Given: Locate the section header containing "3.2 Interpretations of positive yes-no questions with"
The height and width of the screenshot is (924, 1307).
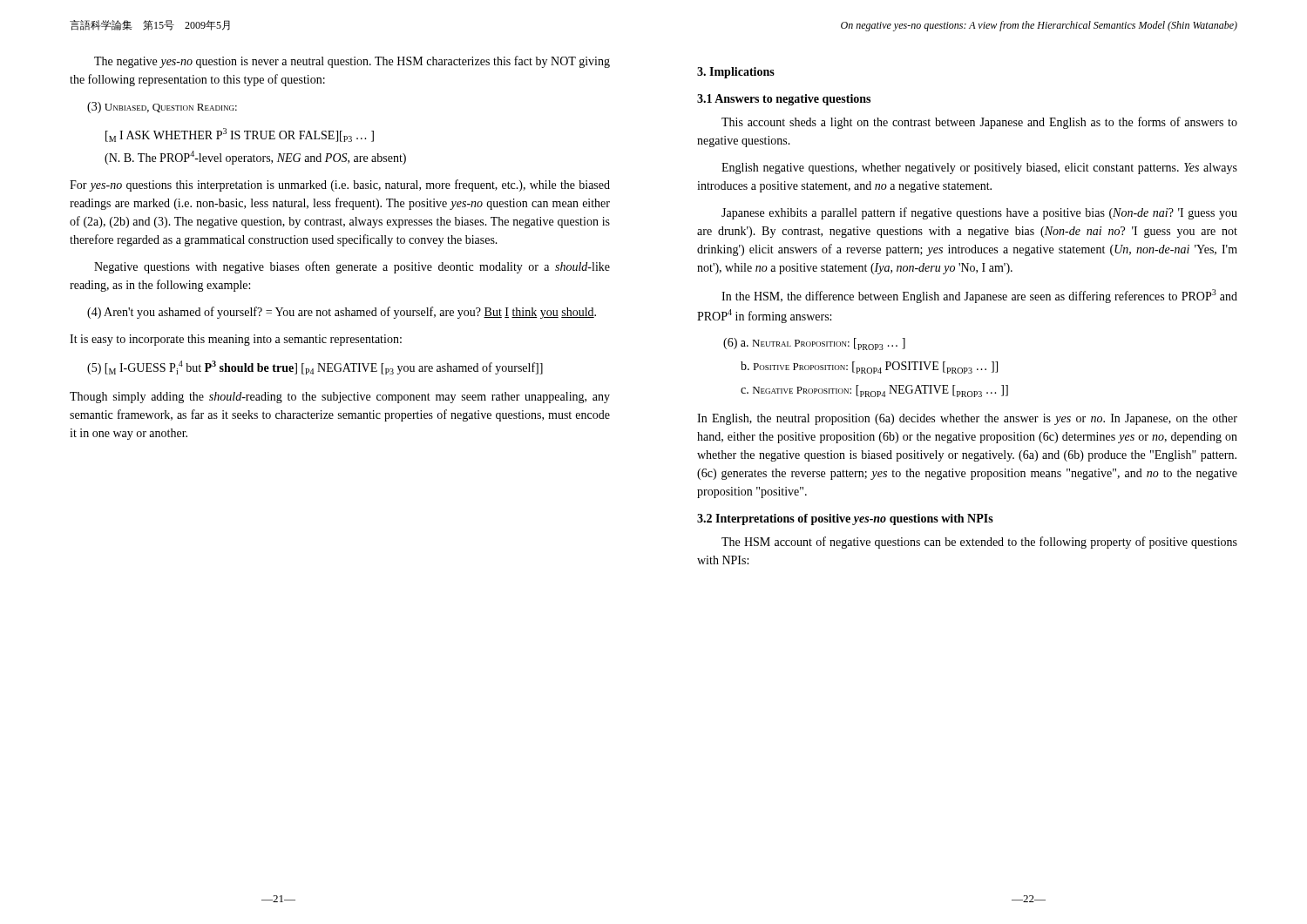Looking at the screenshot, I should tap(845, 518).
